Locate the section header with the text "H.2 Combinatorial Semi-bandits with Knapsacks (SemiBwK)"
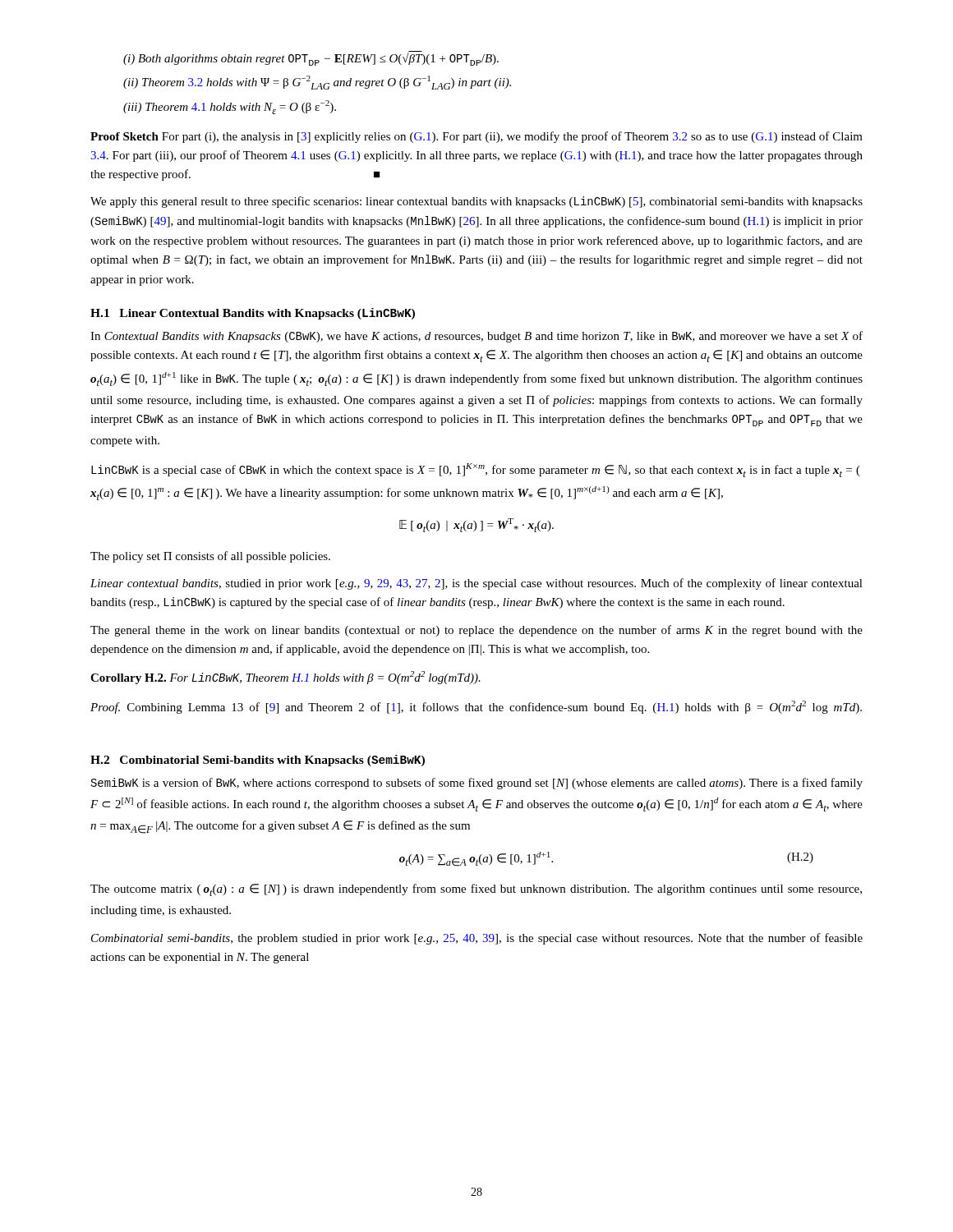This screenshot has height=1232, width=953. coord(258,760)
